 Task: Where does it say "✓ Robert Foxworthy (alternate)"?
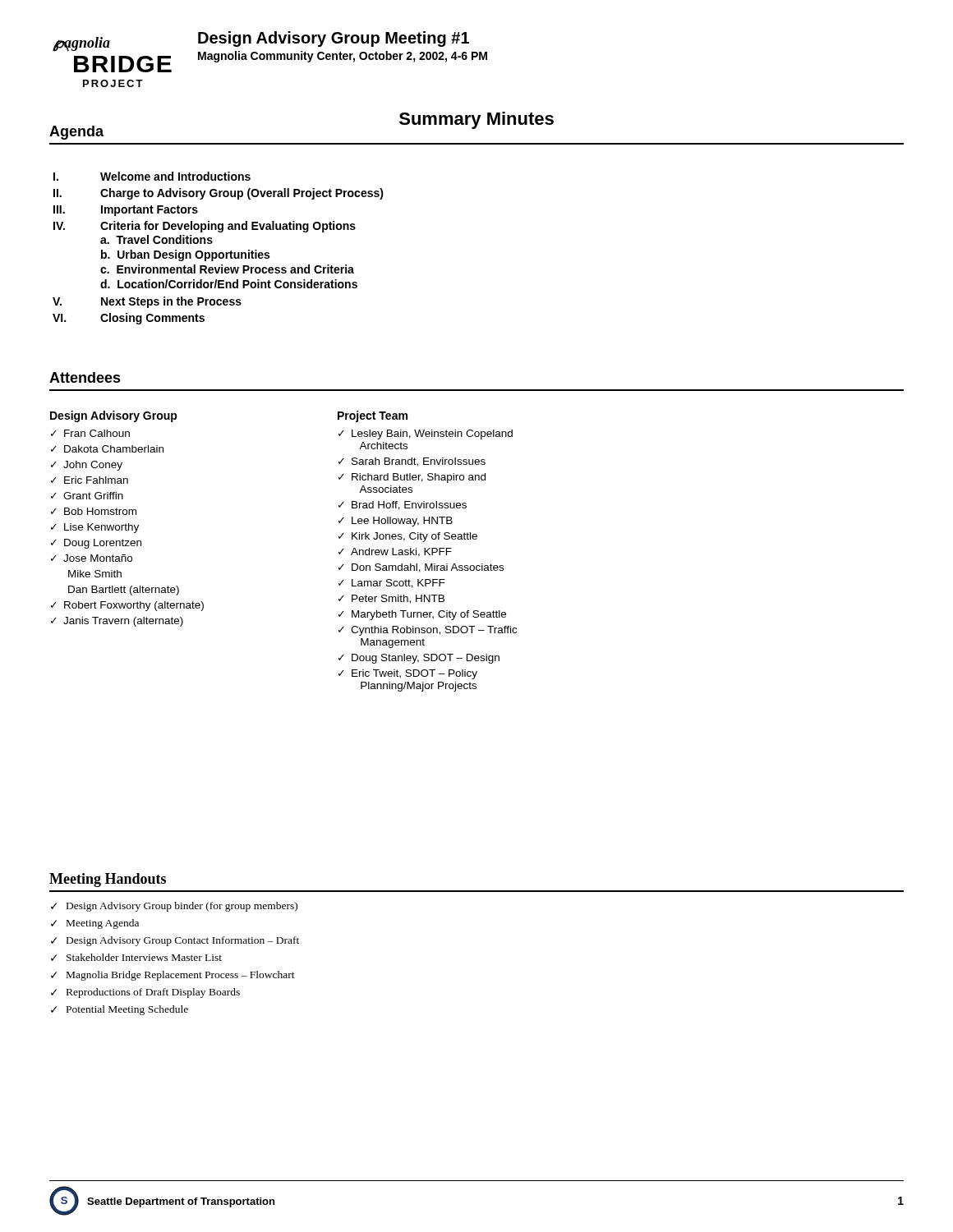pos(127,605)
